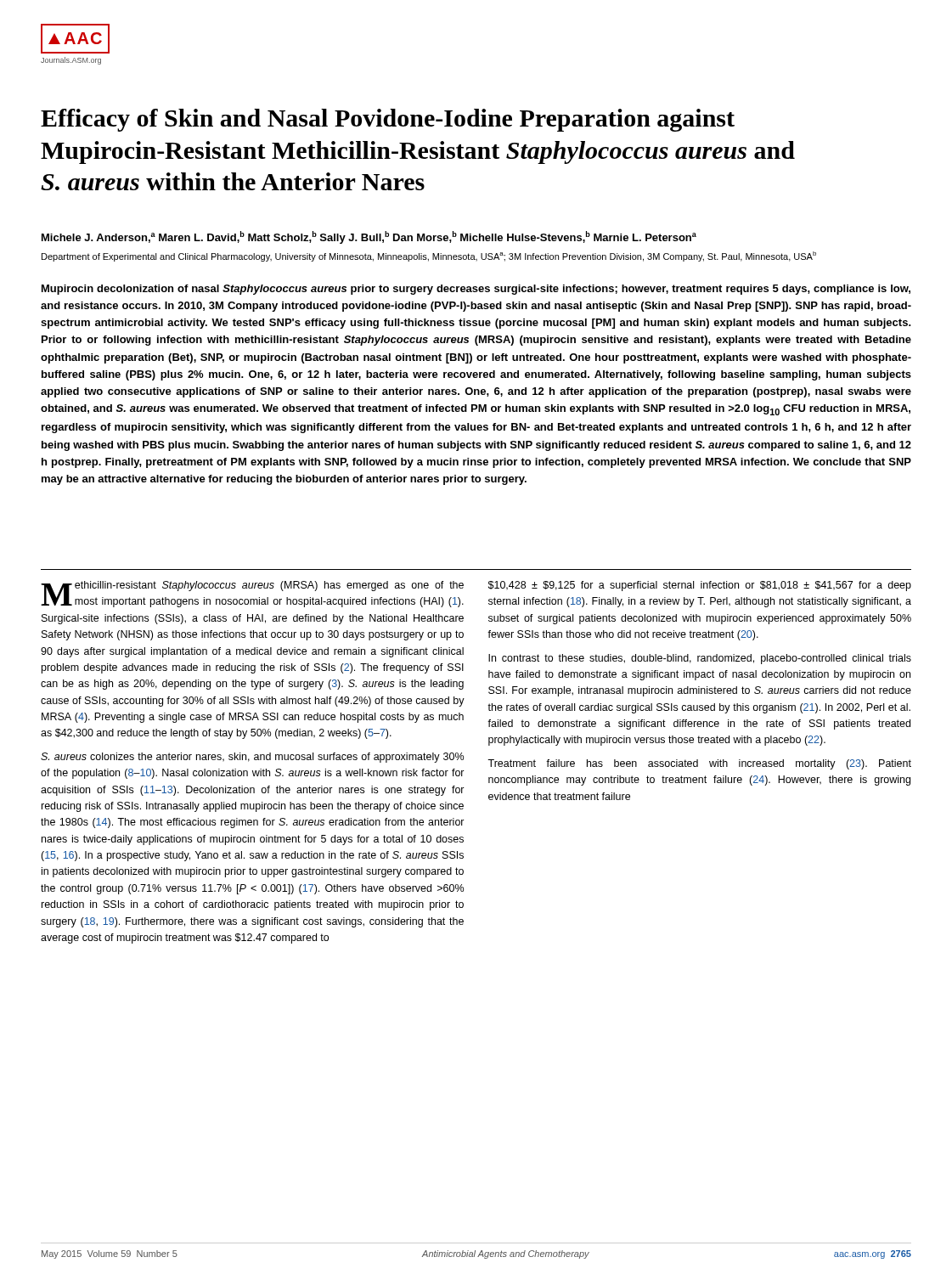This screenshot has height=1274, width=952.
Task: Select the element starting "Efficacy of Skin"
Action: (476, 150)
